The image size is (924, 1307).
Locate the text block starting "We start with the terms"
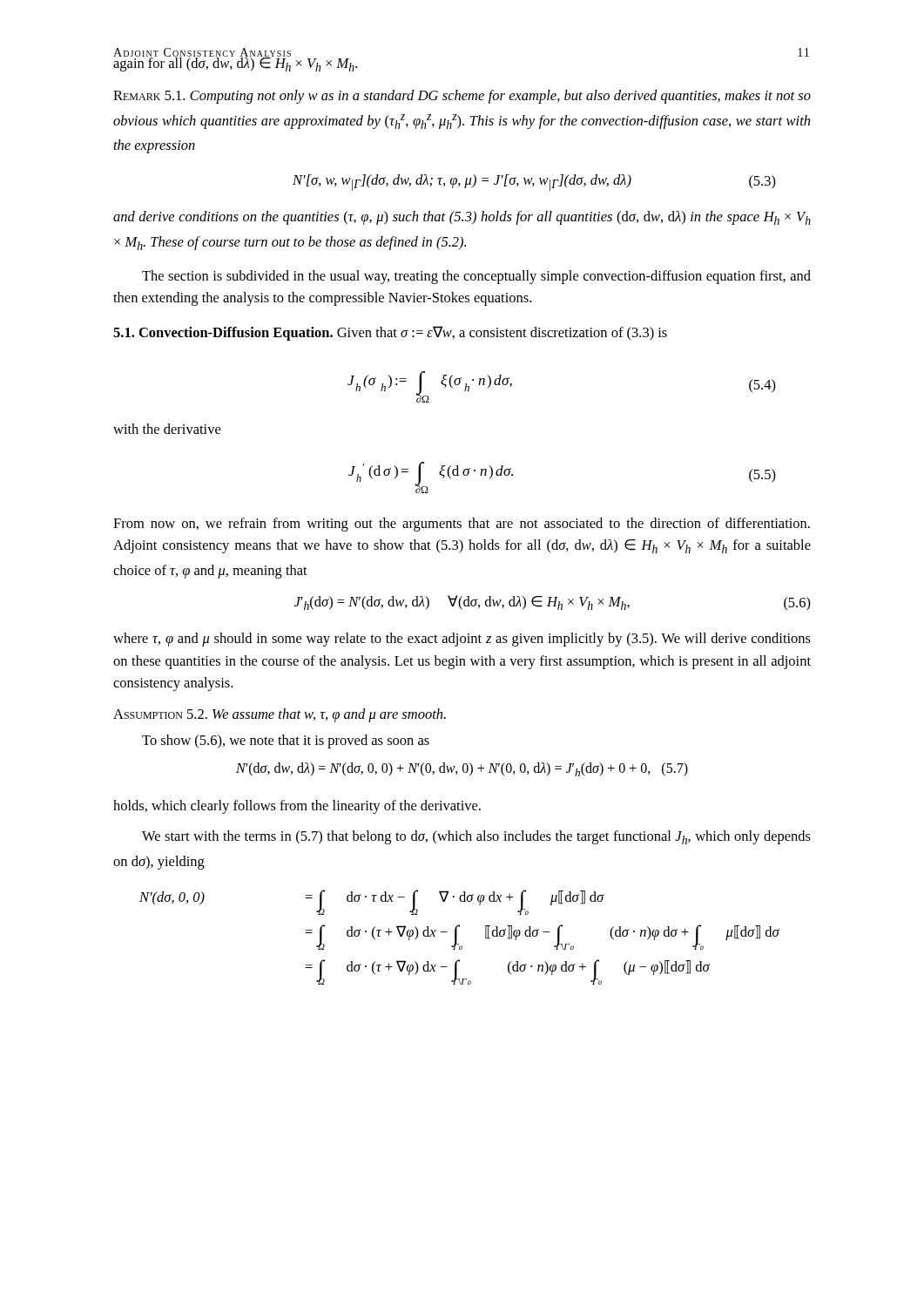pos(462,849)
